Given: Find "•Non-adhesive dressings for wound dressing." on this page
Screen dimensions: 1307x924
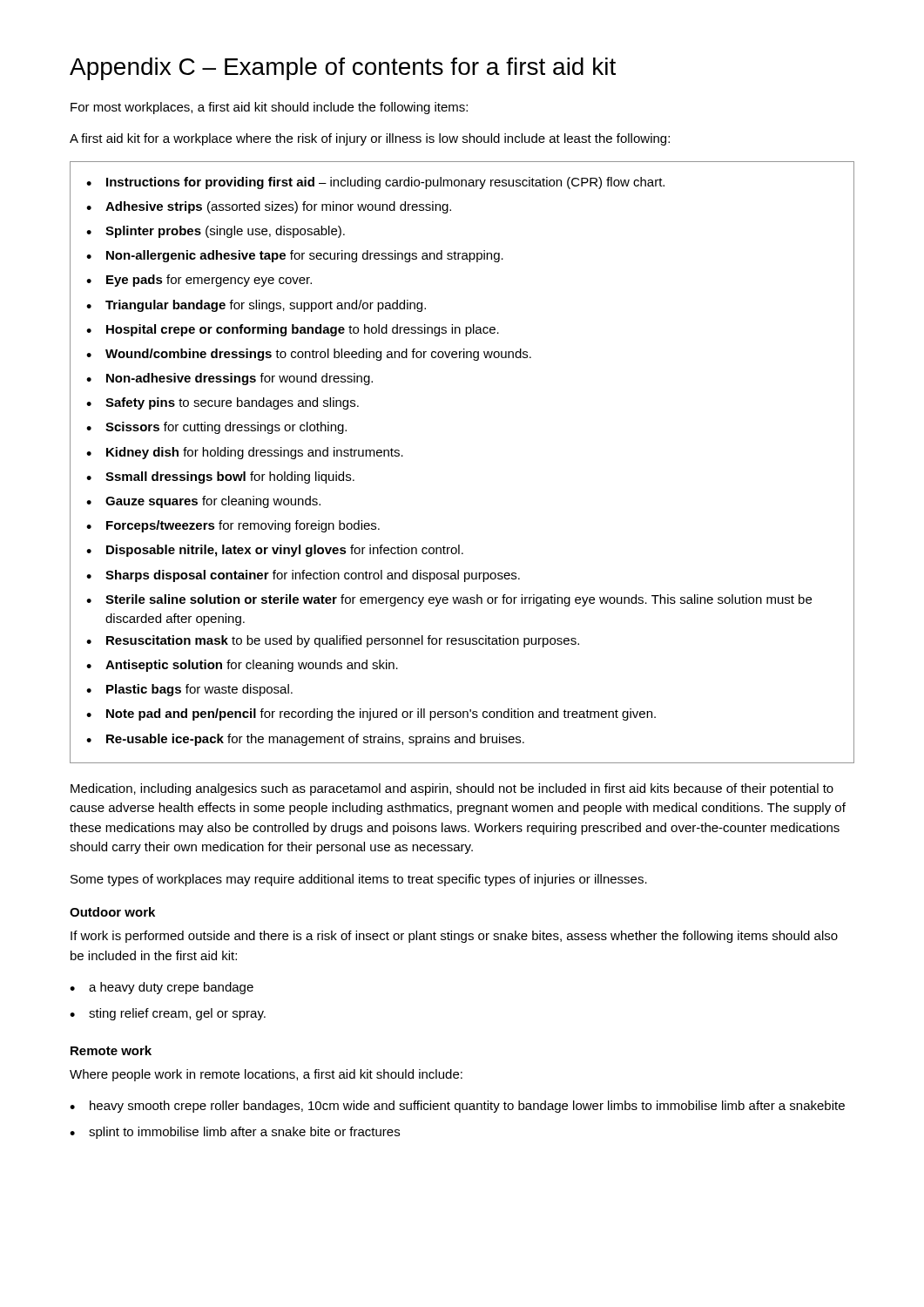Looking at the screenshot, I should pyautogui.click(x=229, y=379).
